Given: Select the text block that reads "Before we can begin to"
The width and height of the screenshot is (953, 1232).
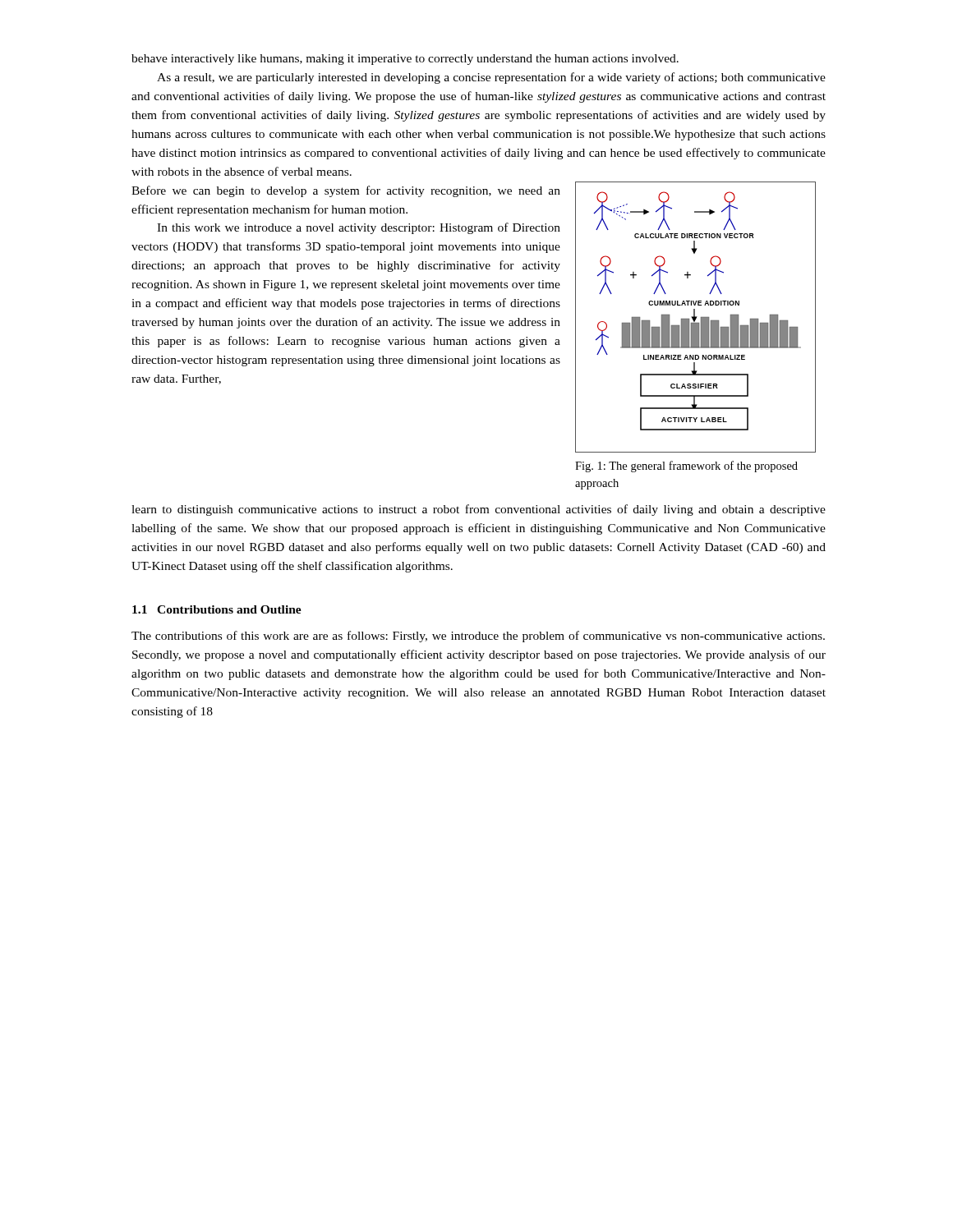Looking at the screenshot, I should coord(479,285).
